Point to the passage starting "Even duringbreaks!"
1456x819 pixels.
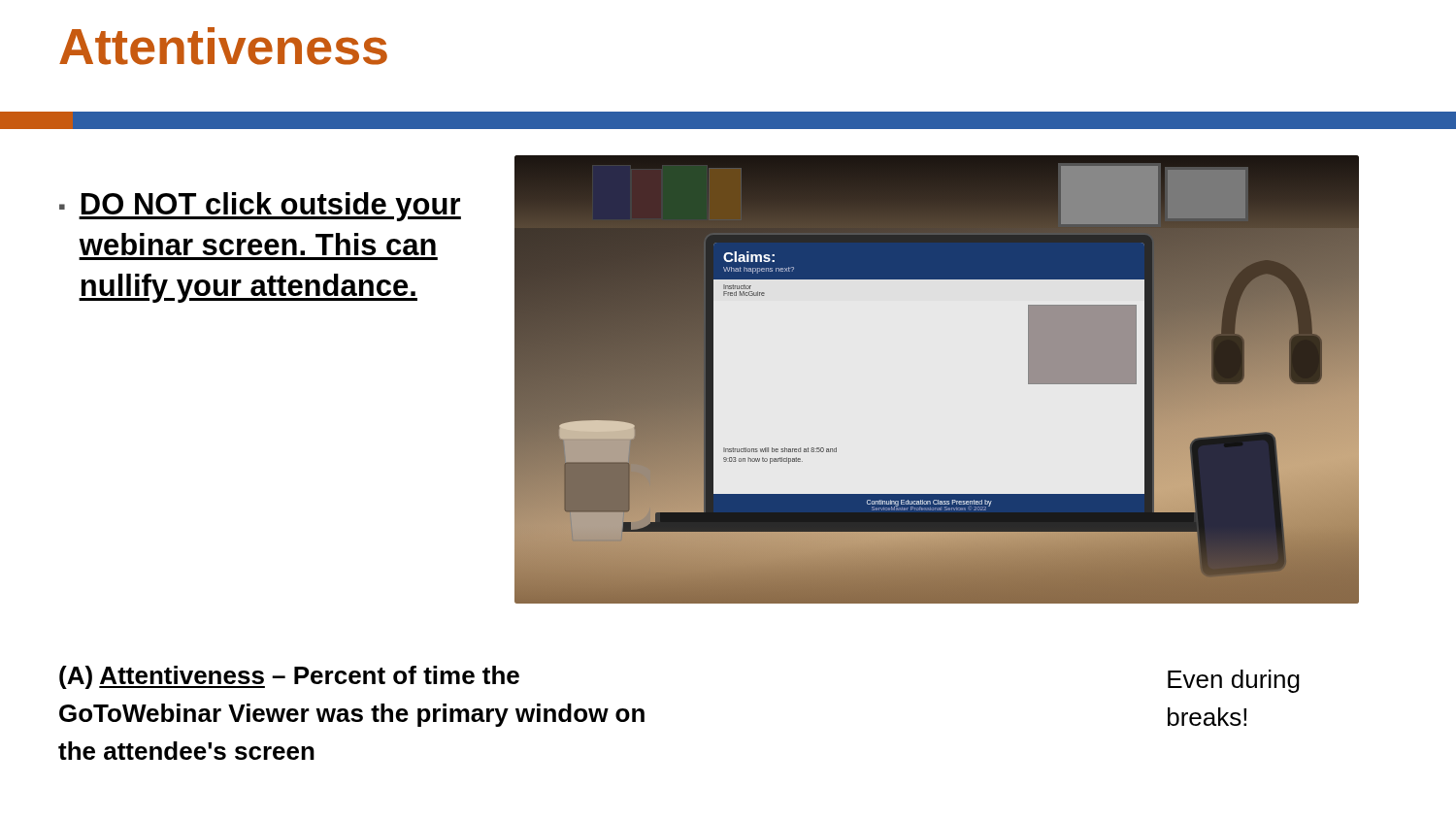[1233, 698]
